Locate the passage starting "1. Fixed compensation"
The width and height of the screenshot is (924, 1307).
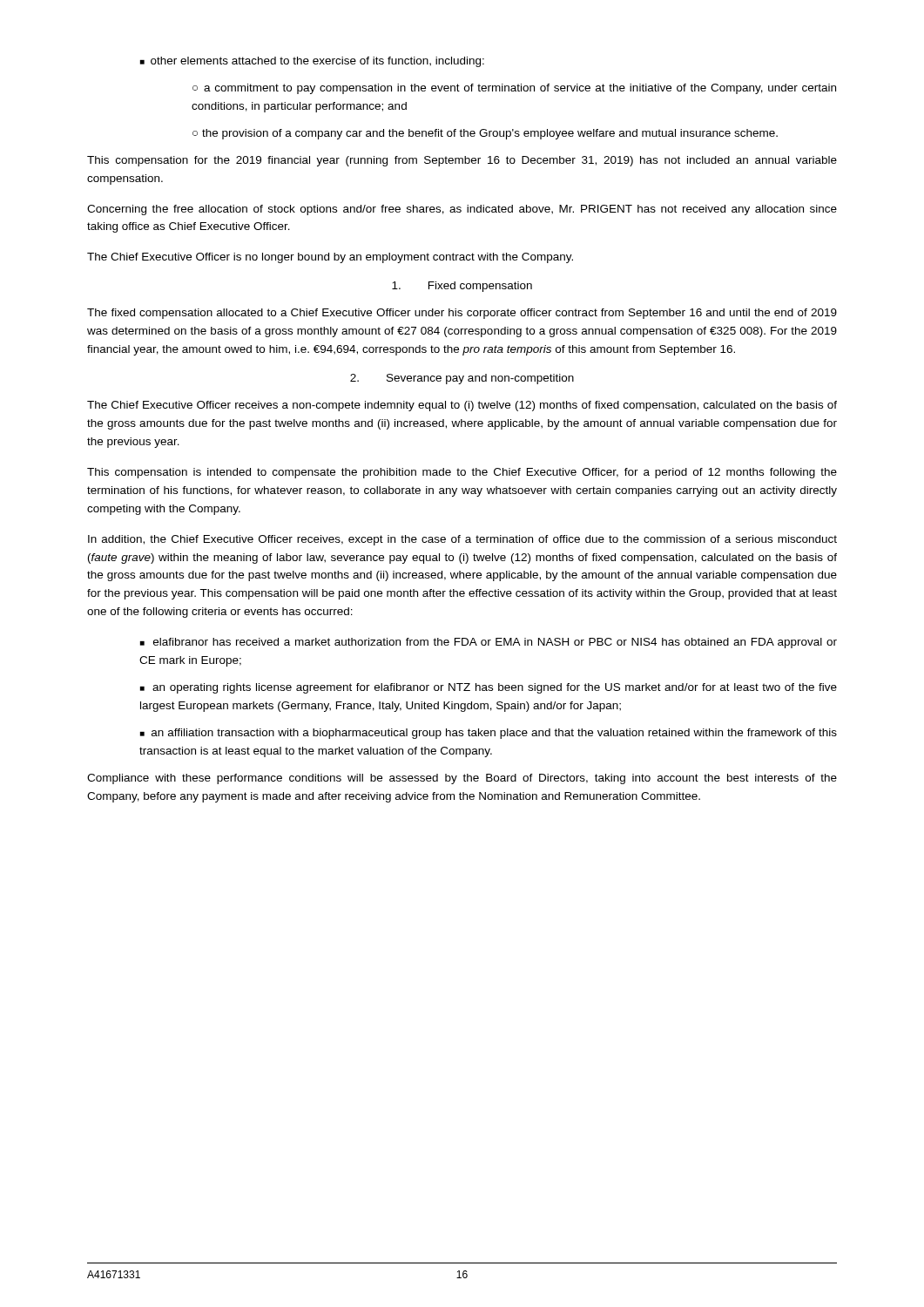pyautogui.click(x=462, y=286)
